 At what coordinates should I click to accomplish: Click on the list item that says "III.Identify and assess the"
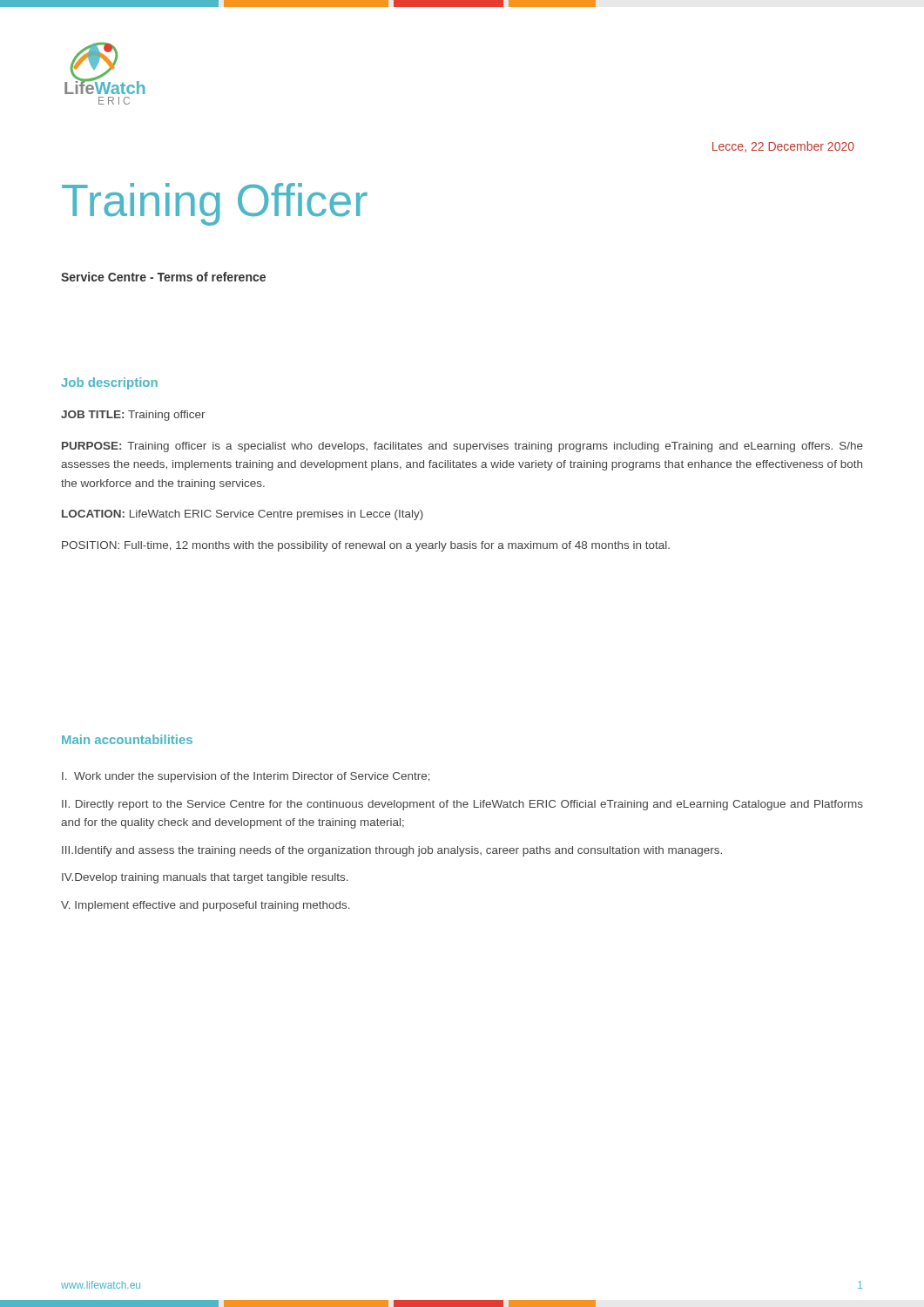pos(462,850)
